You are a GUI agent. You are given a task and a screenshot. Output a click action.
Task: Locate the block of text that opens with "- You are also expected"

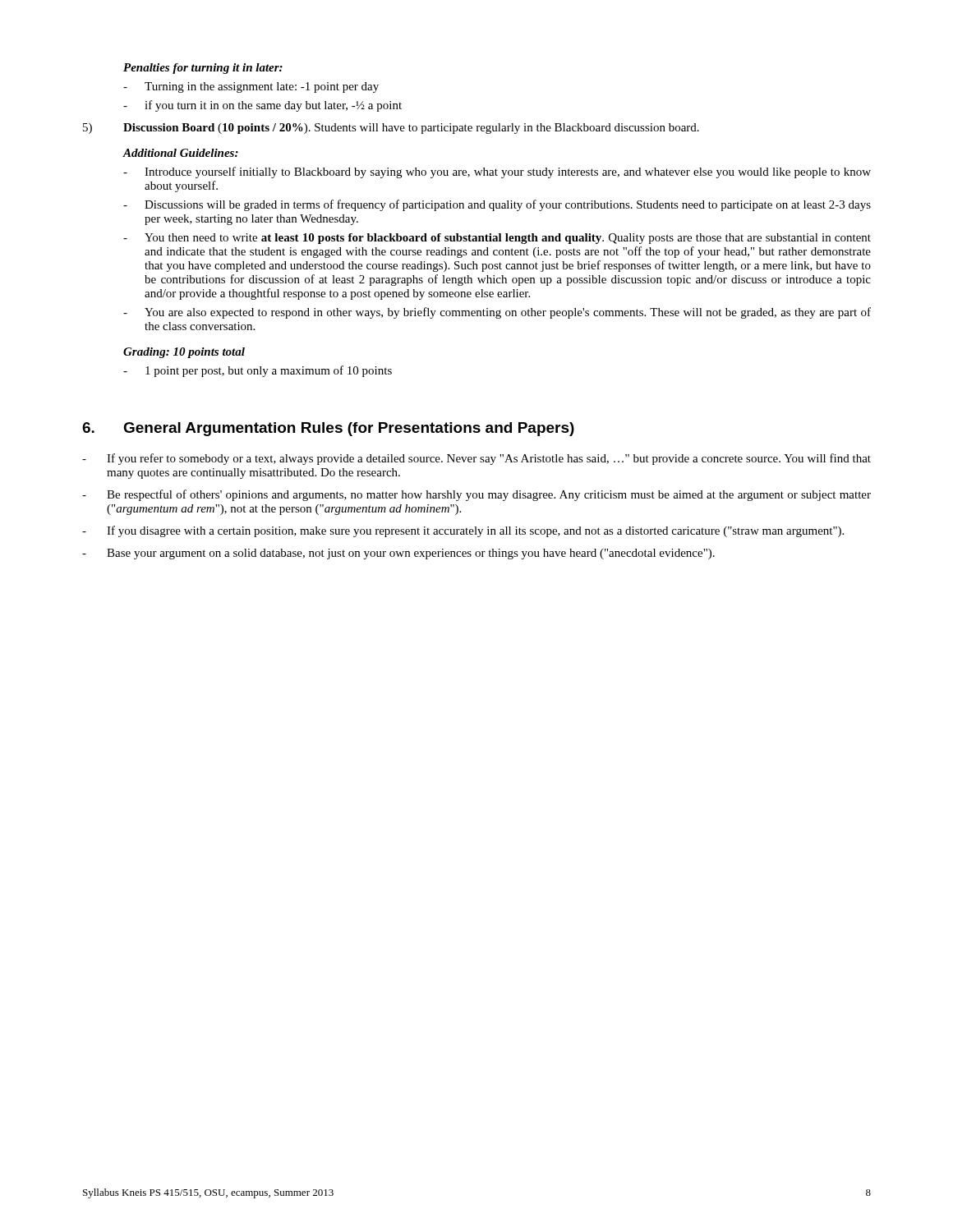pos(497,320)
